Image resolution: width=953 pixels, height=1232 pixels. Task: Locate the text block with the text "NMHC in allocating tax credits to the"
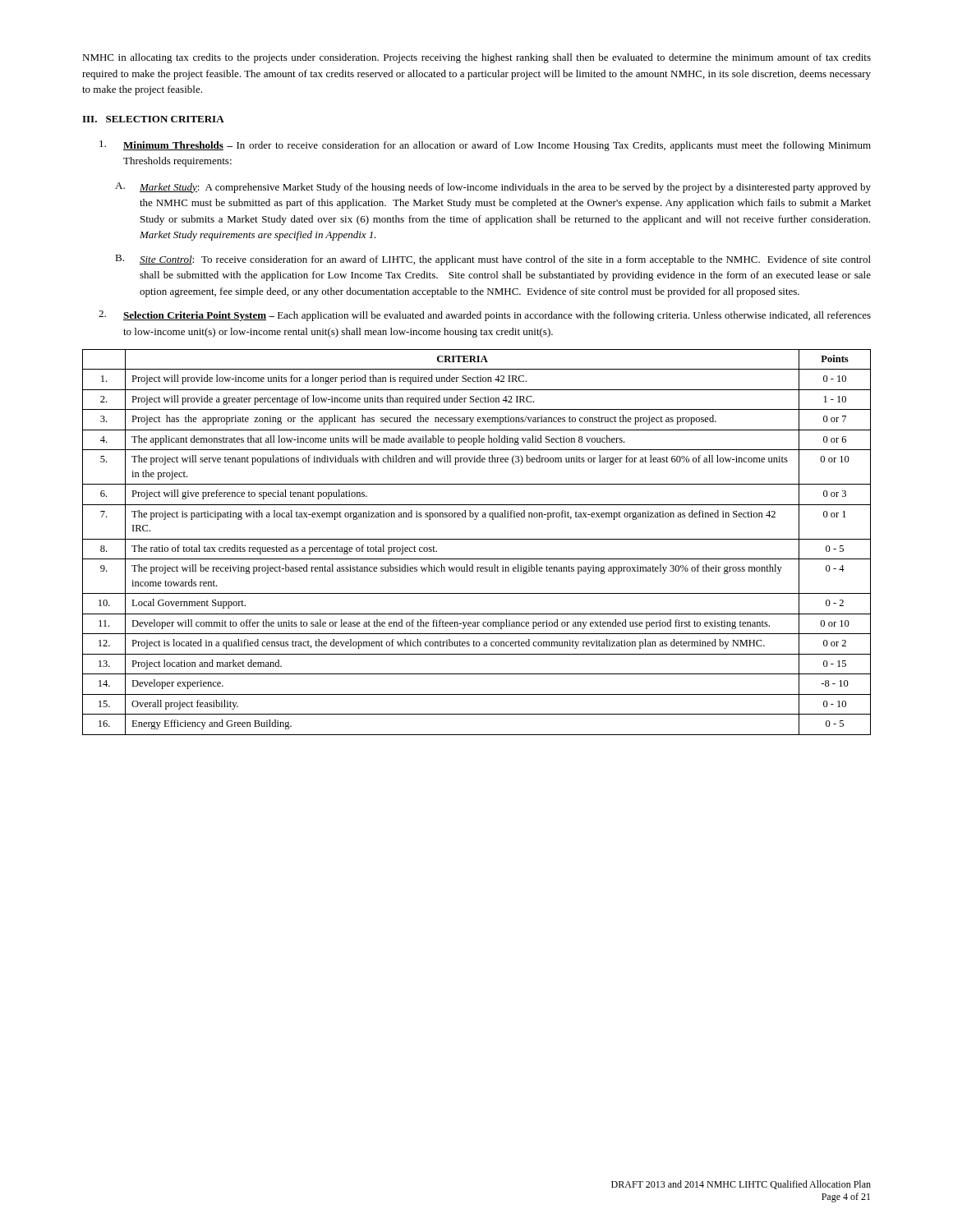476,73
